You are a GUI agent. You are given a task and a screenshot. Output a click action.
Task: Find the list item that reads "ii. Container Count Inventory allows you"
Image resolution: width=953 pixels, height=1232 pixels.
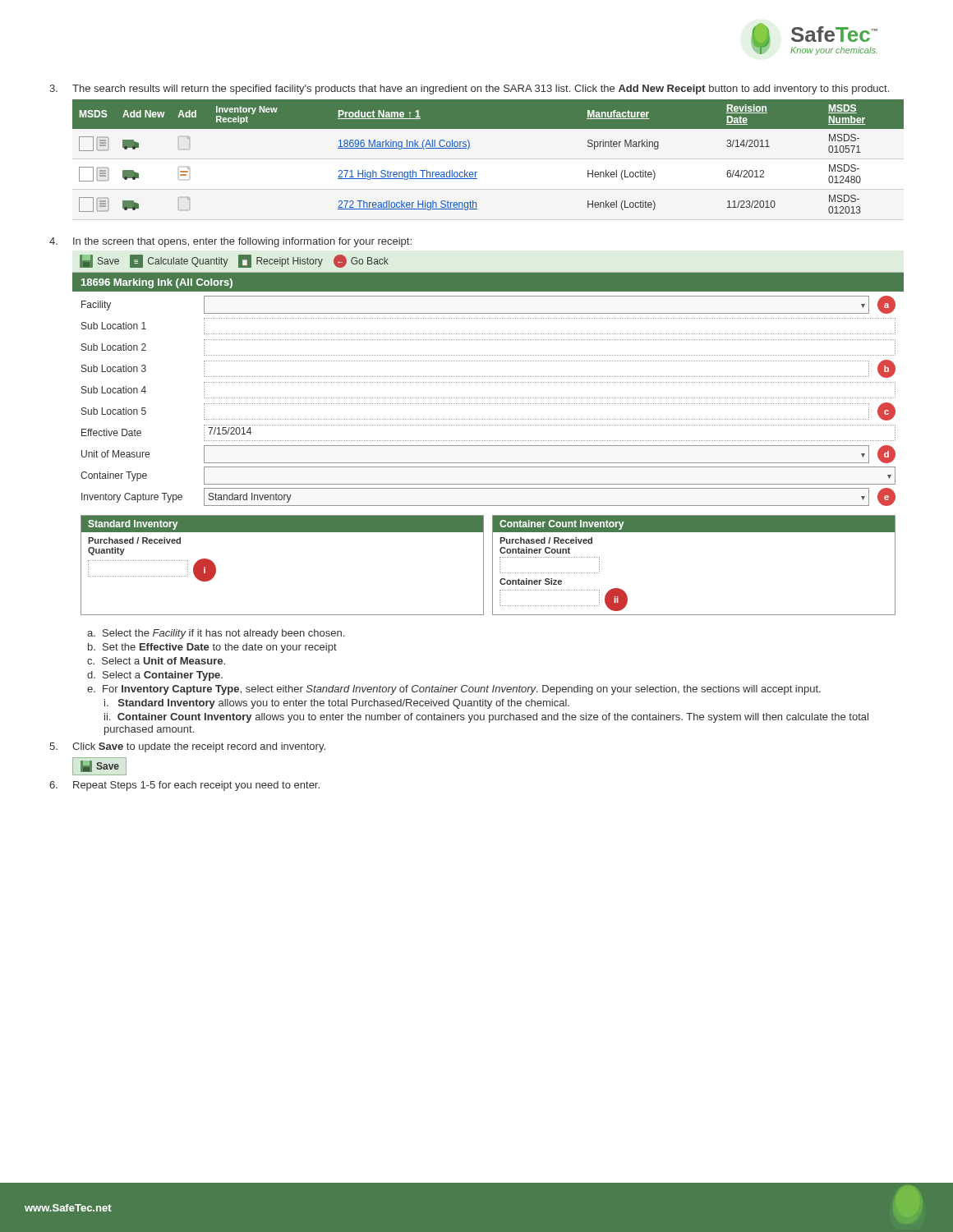pos(486,723)
